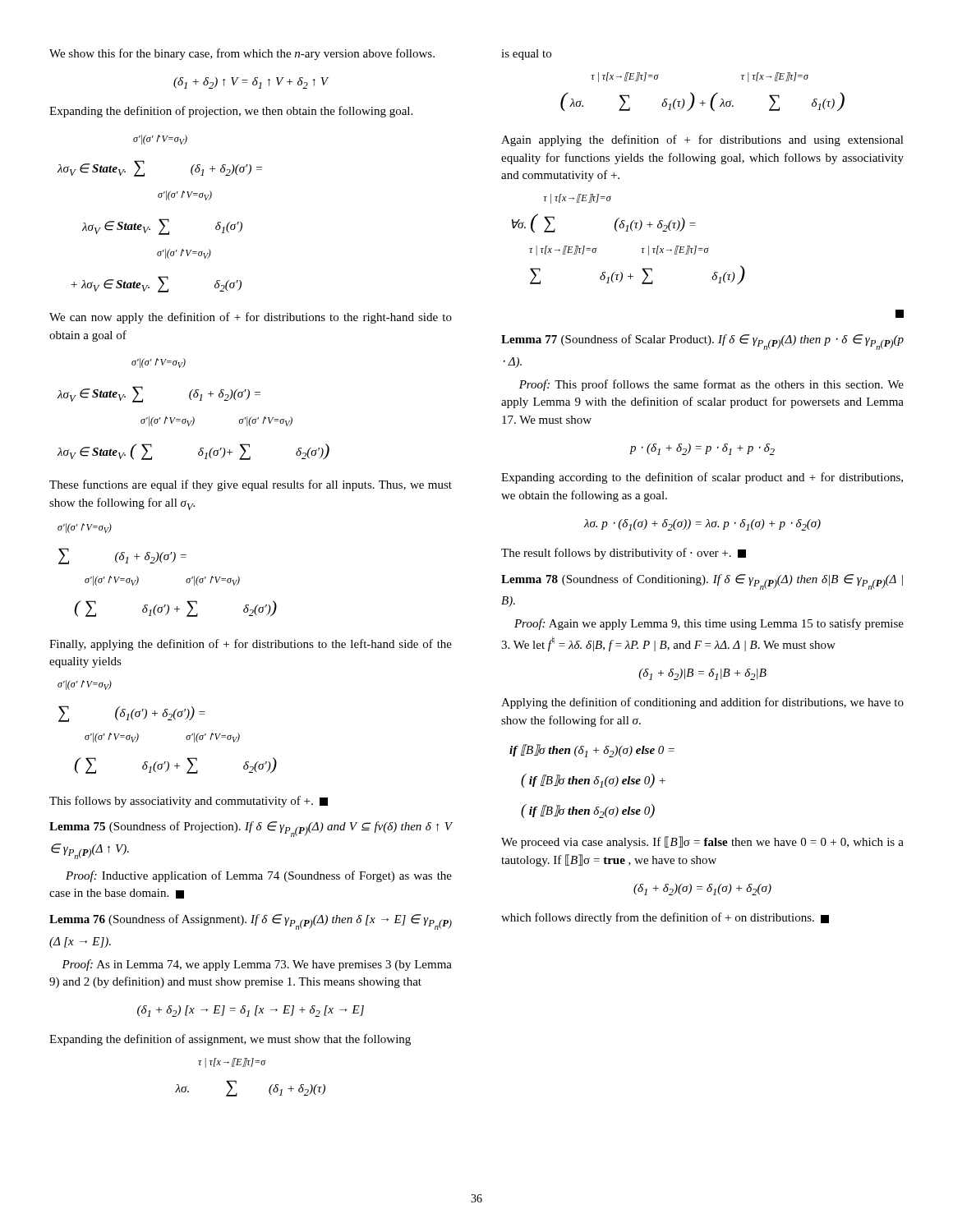Point to the block beginning "Applying the definition of conditioning and addition for"

point(702,712)
